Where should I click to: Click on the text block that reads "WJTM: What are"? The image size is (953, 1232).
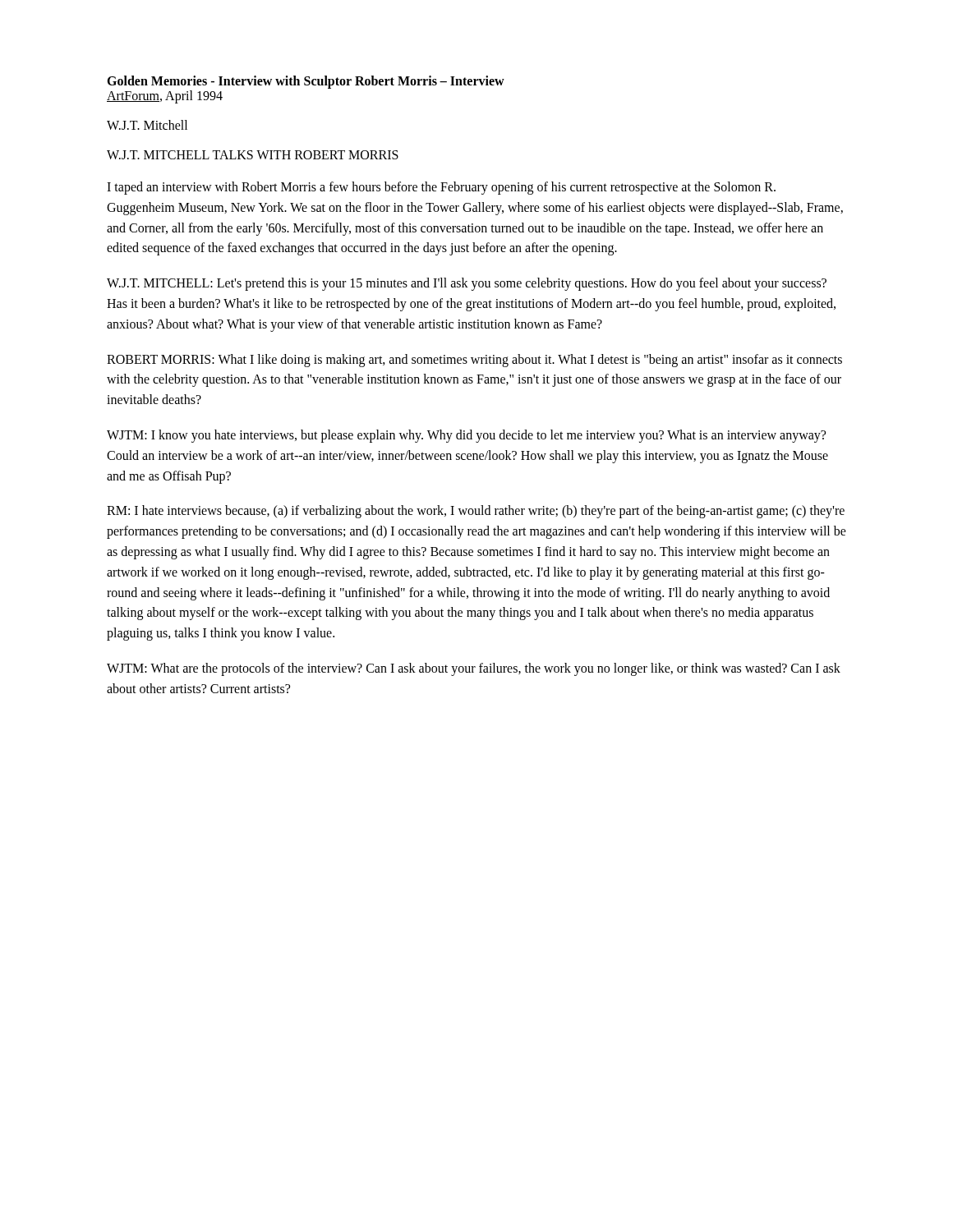474,678
